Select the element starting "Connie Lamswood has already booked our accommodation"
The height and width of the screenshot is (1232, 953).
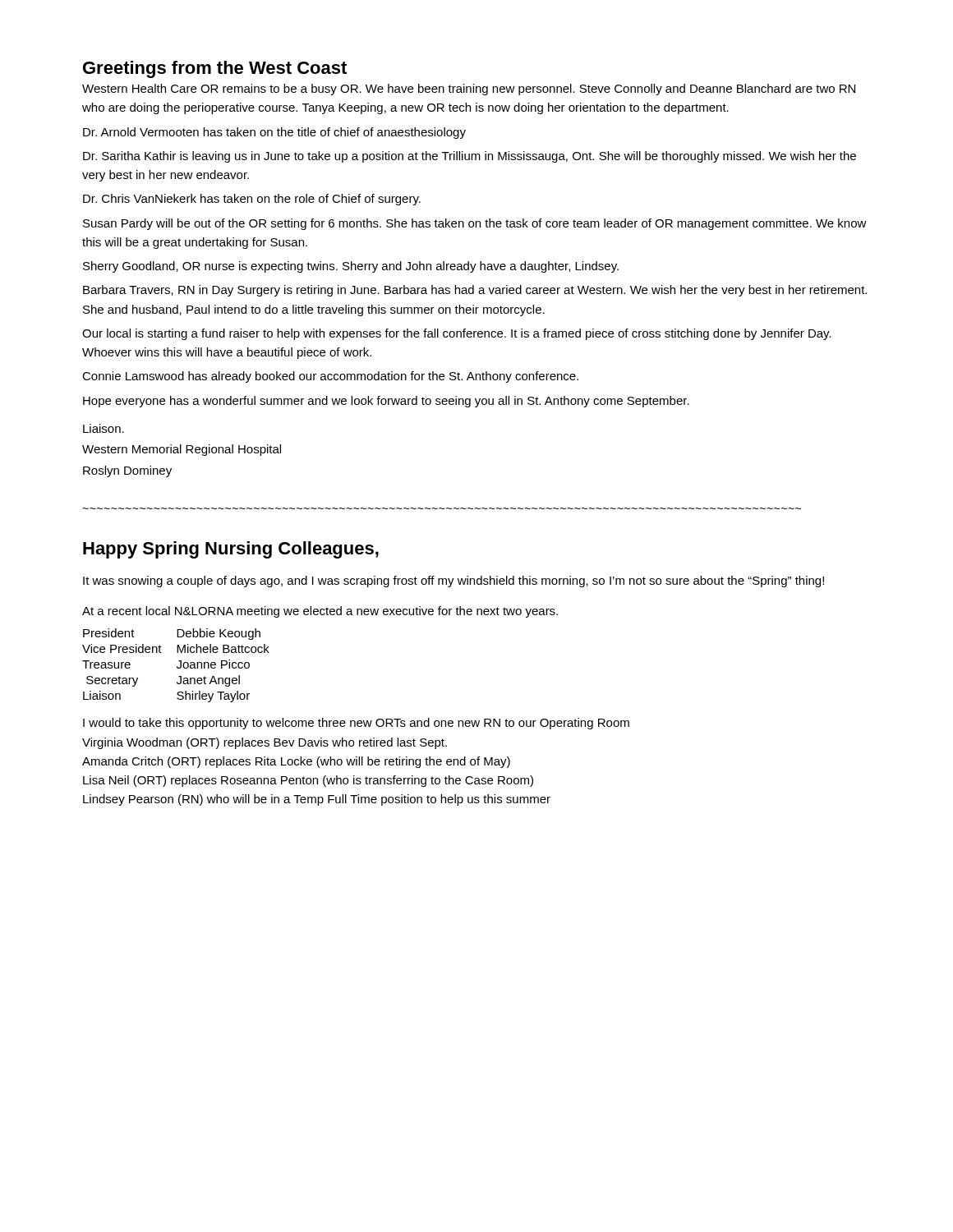[331, 376]
